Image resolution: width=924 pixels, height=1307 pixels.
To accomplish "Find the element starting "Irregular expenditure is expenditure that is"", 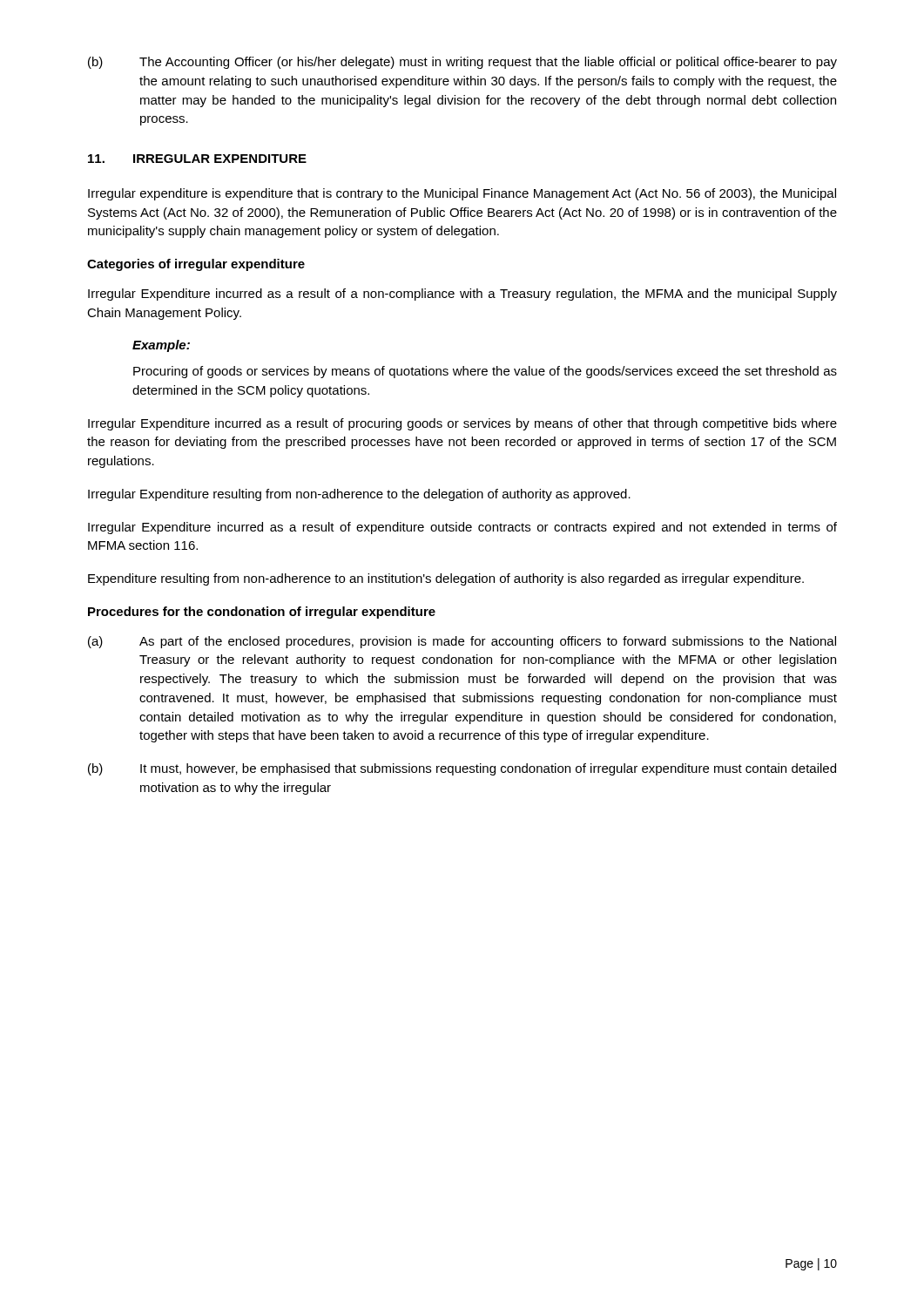I will (462, 212).
